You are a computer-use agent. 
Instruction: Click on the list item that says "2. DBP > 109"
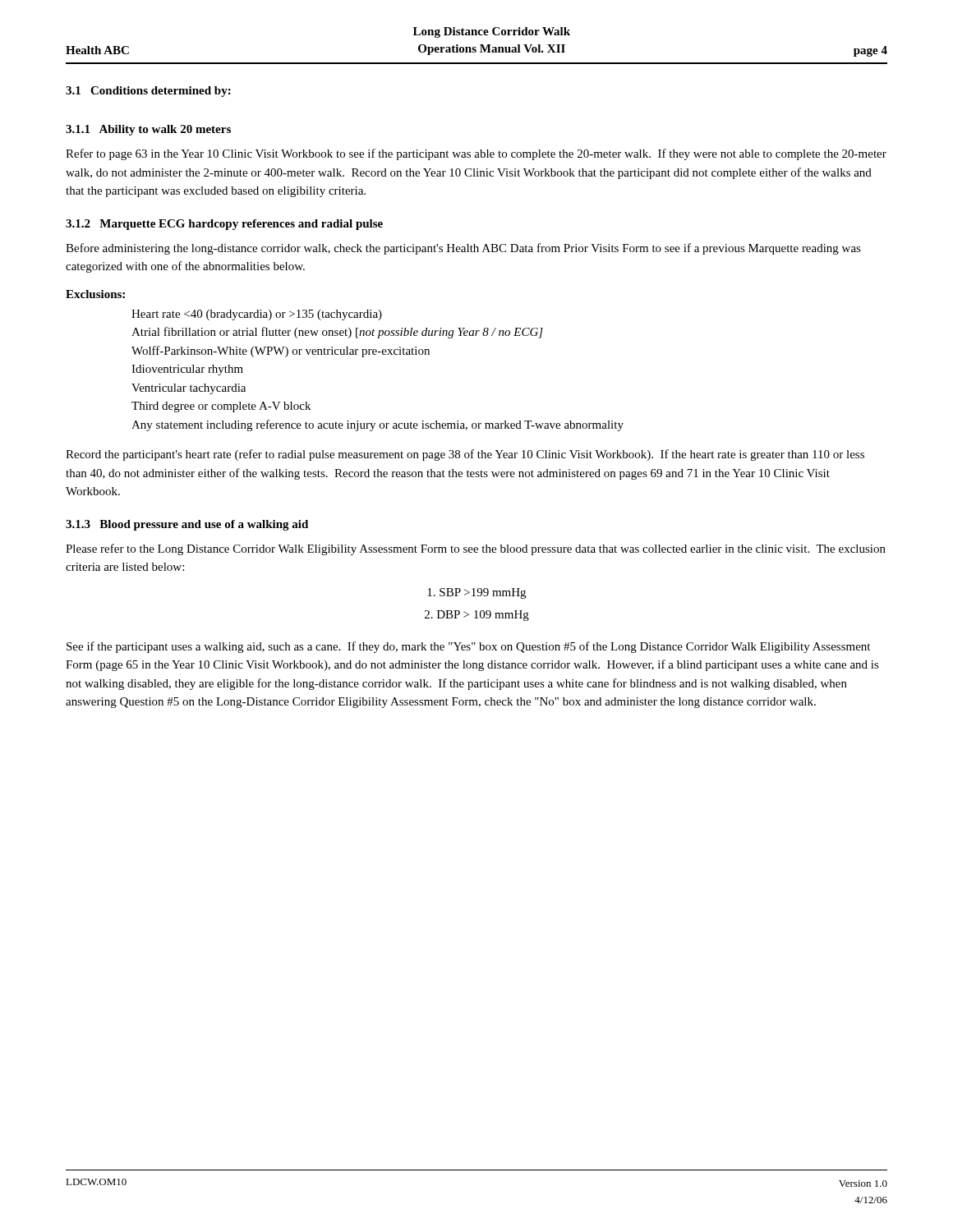(476, 614)
